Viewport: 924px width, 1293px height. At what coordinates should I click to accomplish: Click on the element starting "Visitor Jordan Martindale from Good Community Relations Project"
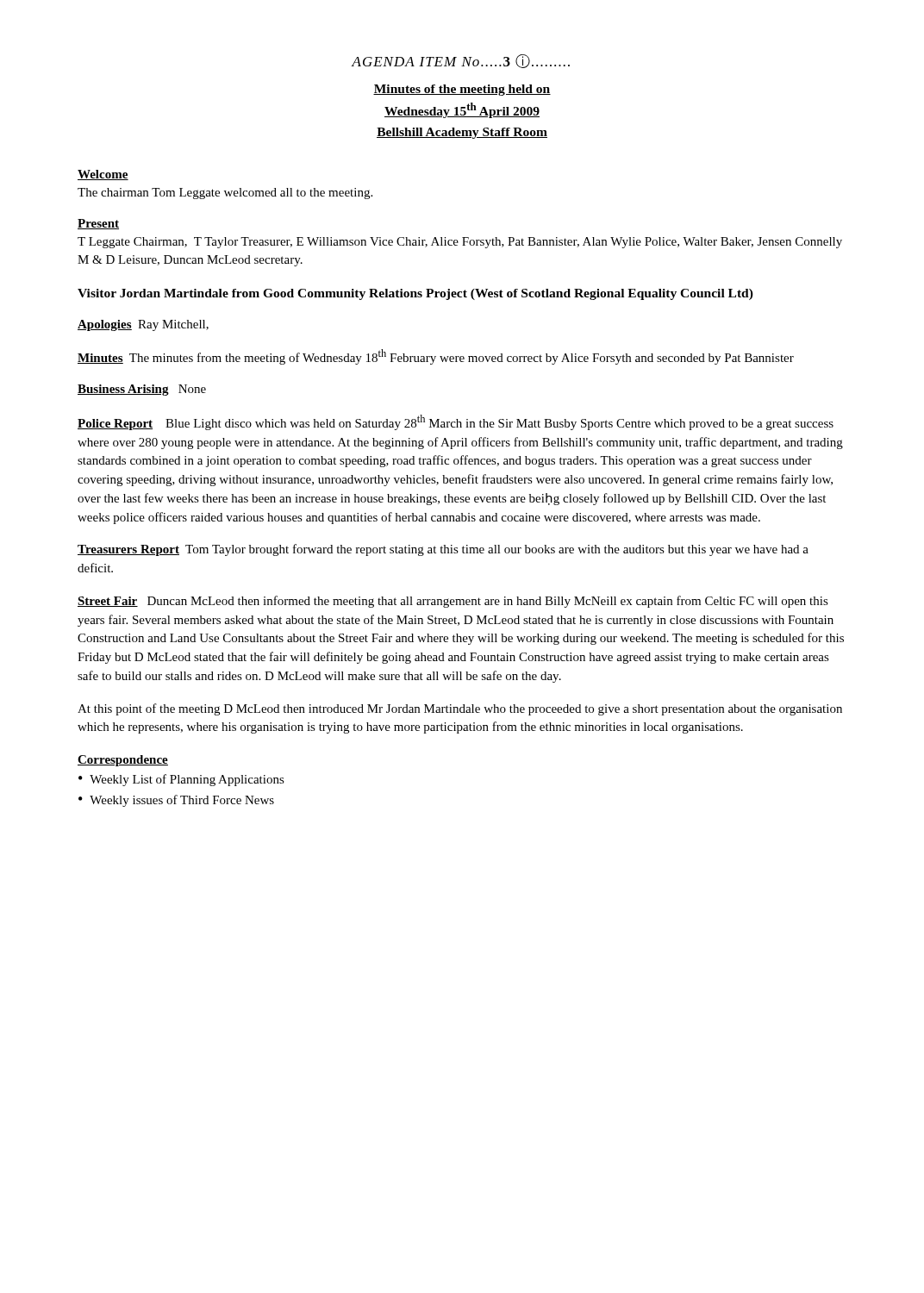tap(462, 293)
